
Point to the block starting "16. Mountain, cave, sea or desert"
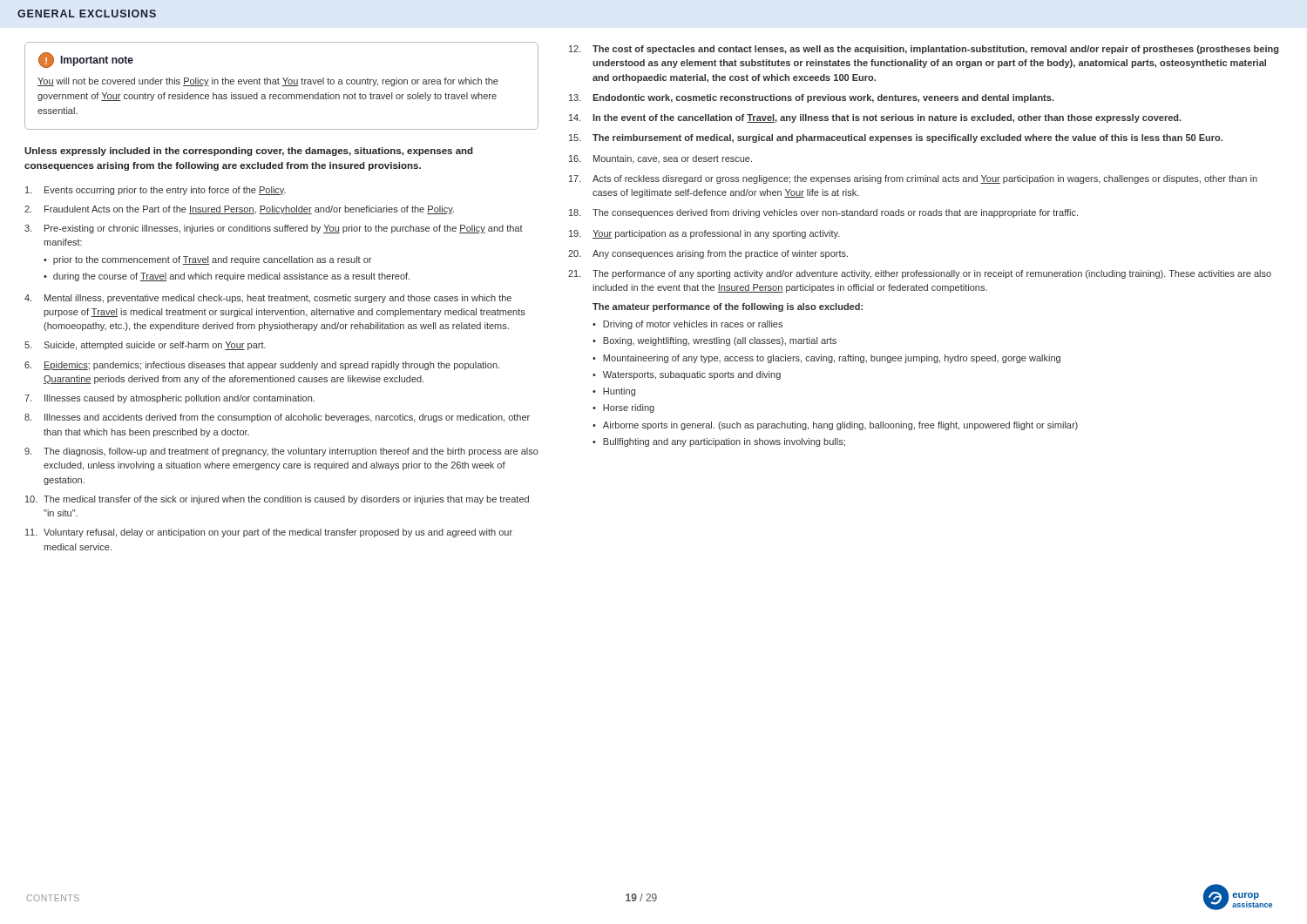(660, 158)
